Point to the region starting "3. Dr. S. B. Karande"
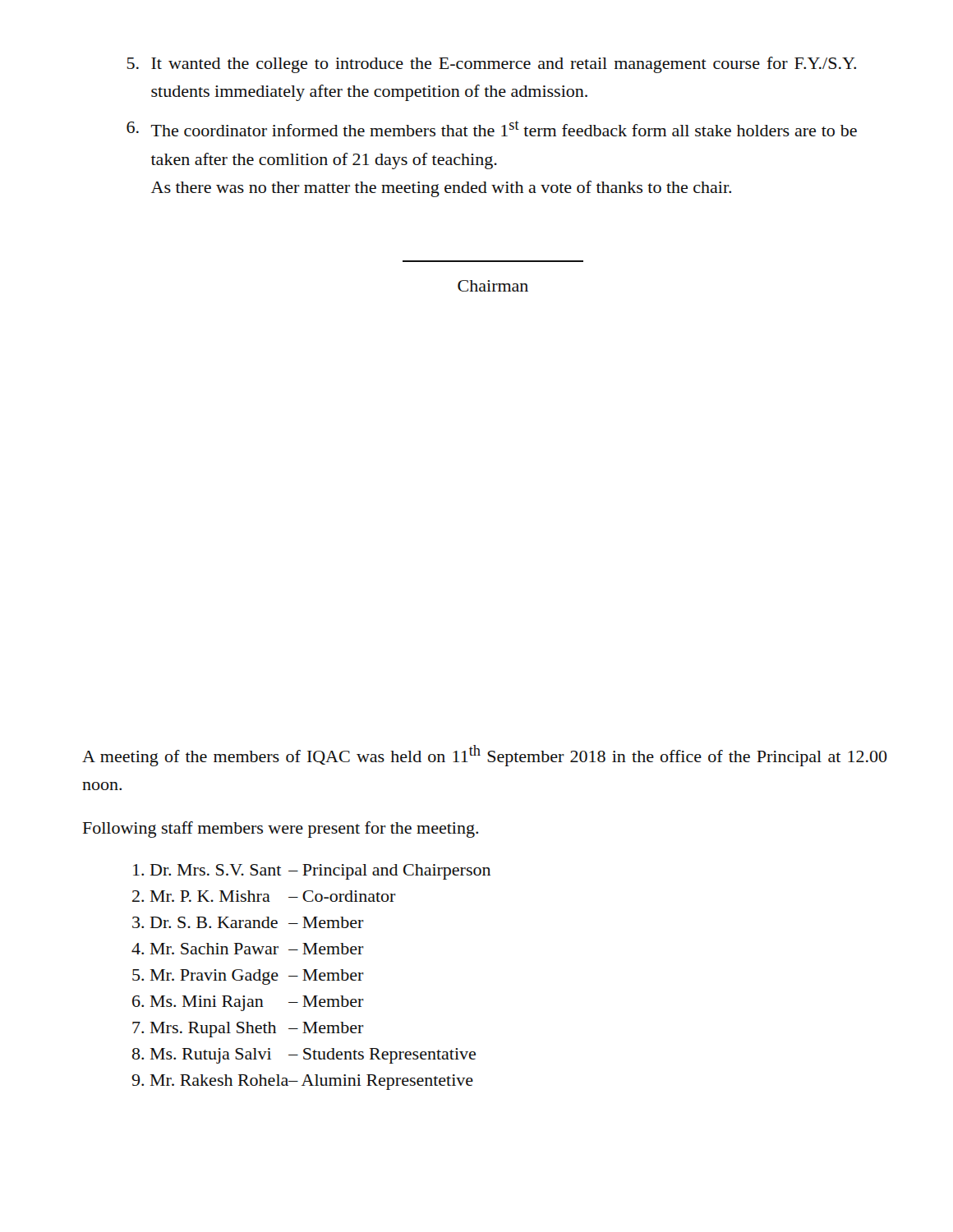 [311, 922]
